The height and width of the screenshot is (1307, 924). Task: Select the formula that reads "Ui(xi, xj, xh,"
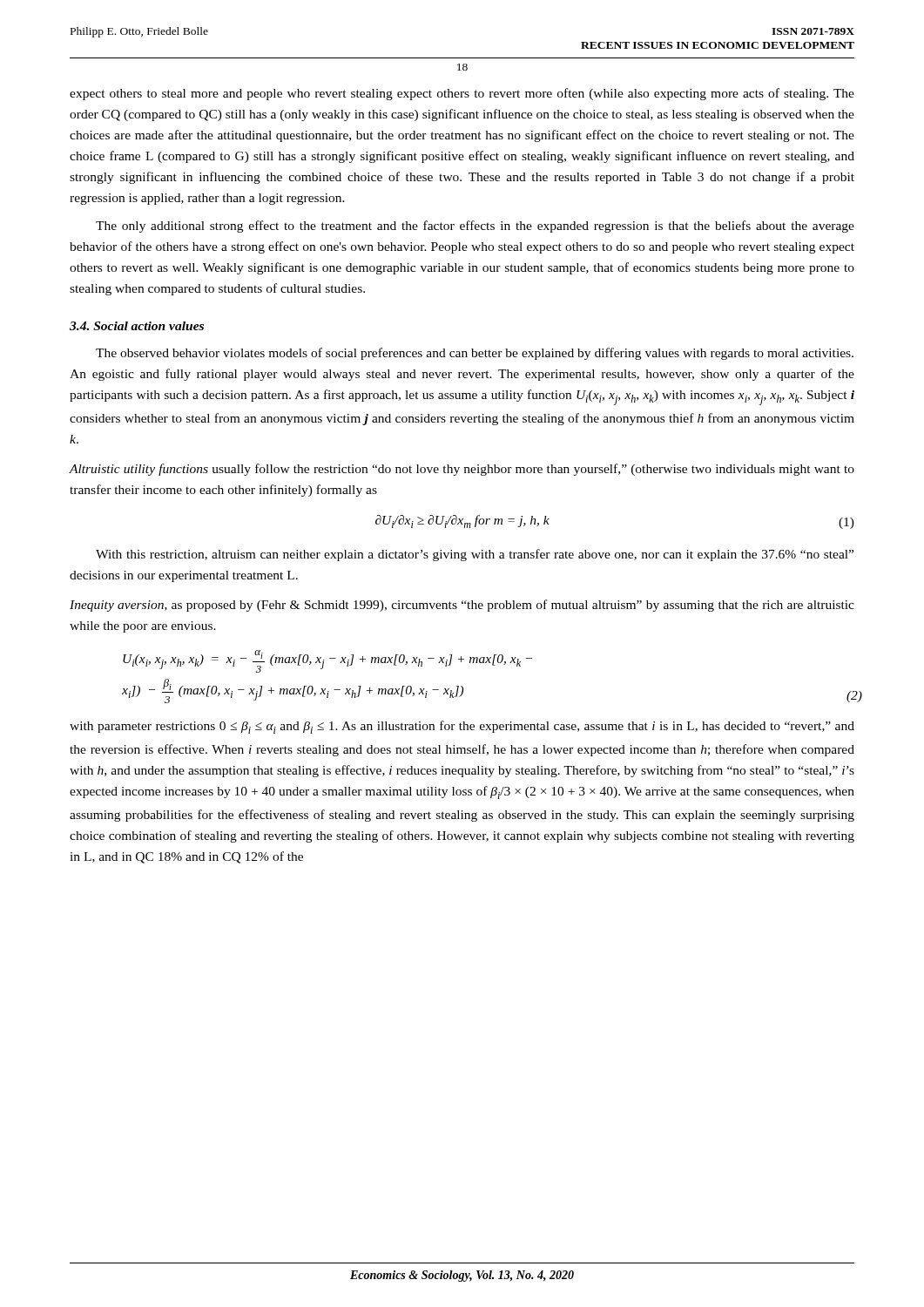(488, 676)
